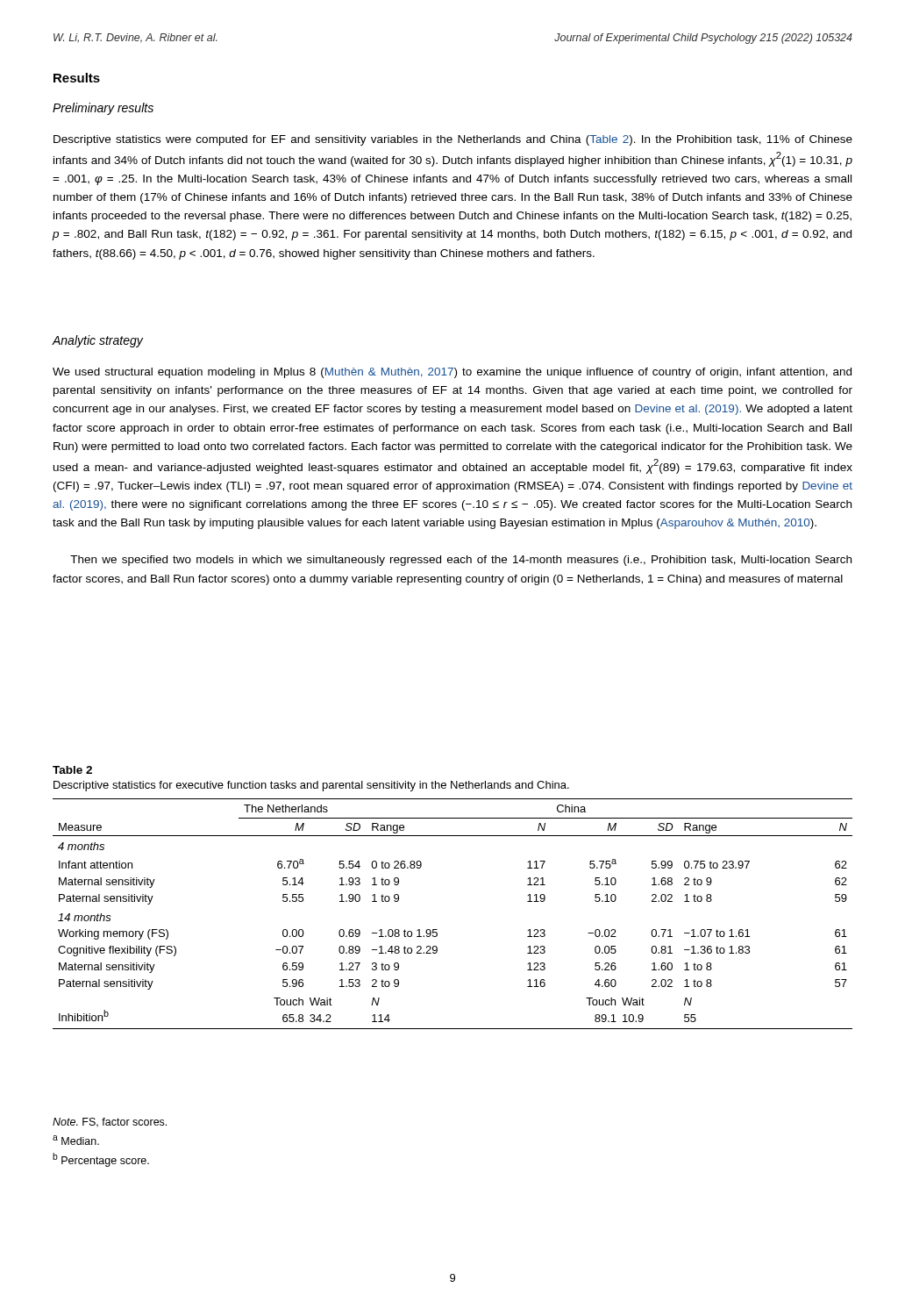905x1316 pixels.
Task: Select the region starting "Note. FS, factor scores. a Median. b"
Action: tap(110, 1141)
